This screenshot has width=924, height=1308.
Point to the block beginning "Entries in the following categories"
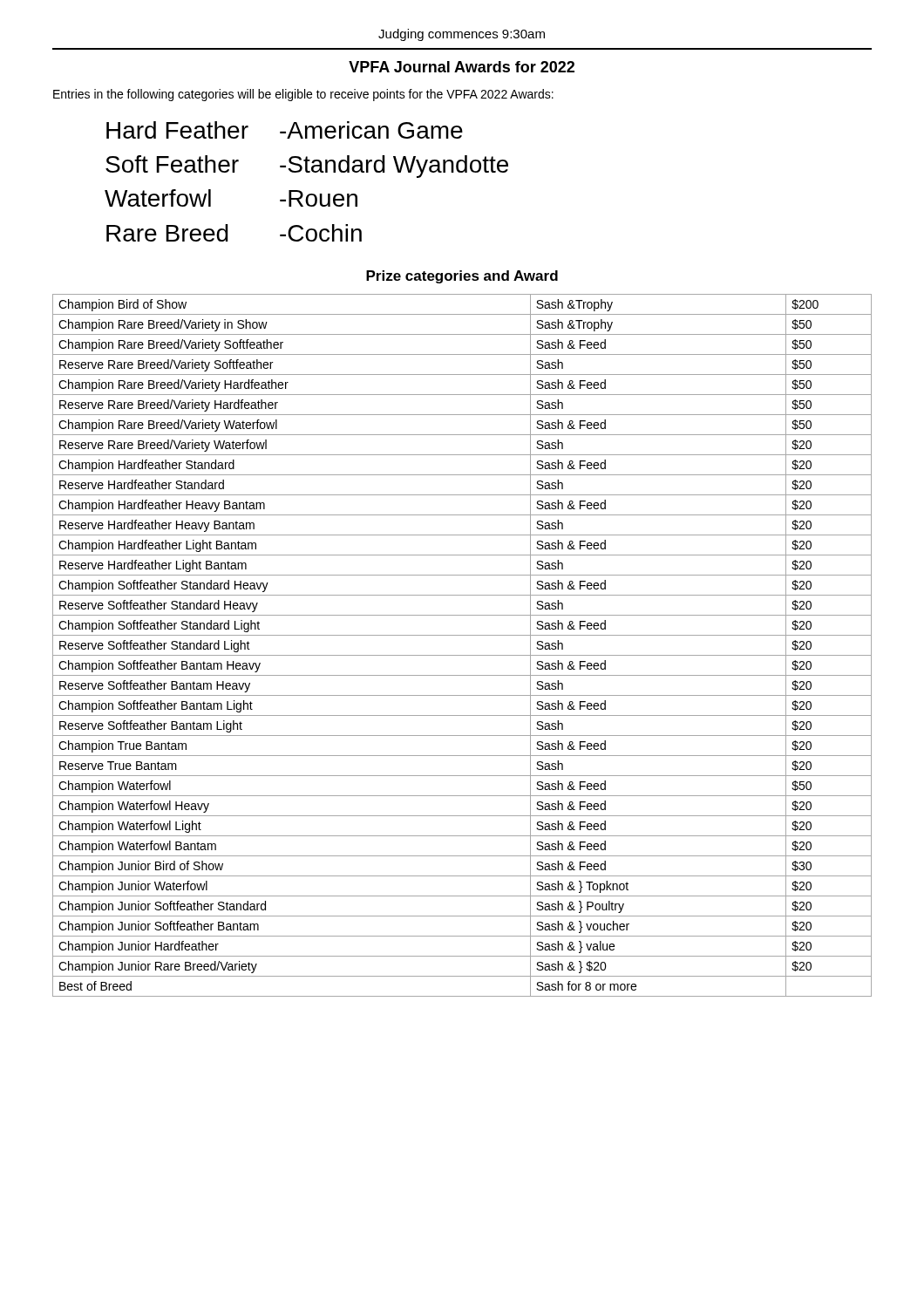coord(303,94)
